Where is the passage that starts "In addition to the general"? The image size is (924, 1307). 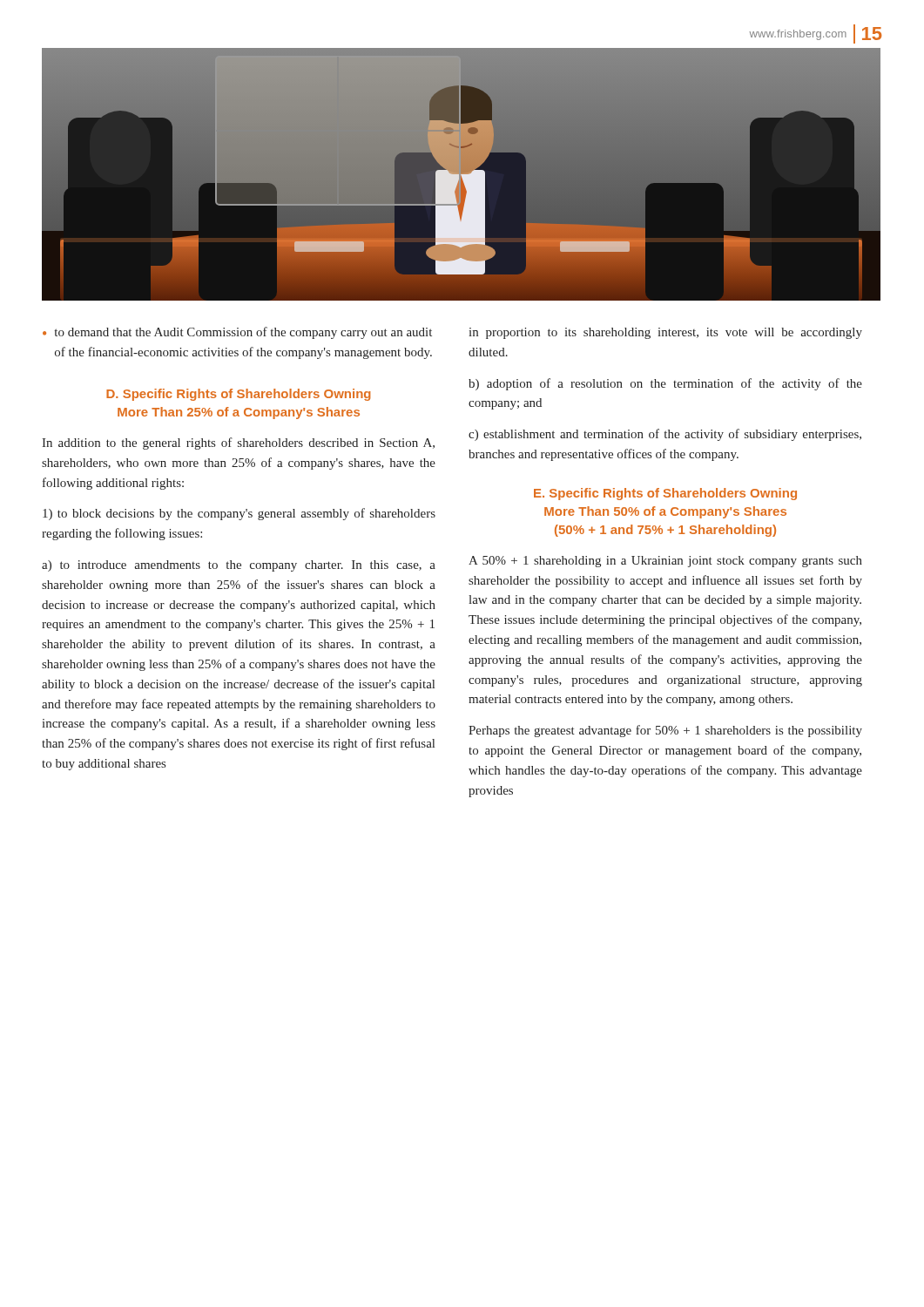coord(239,462)
